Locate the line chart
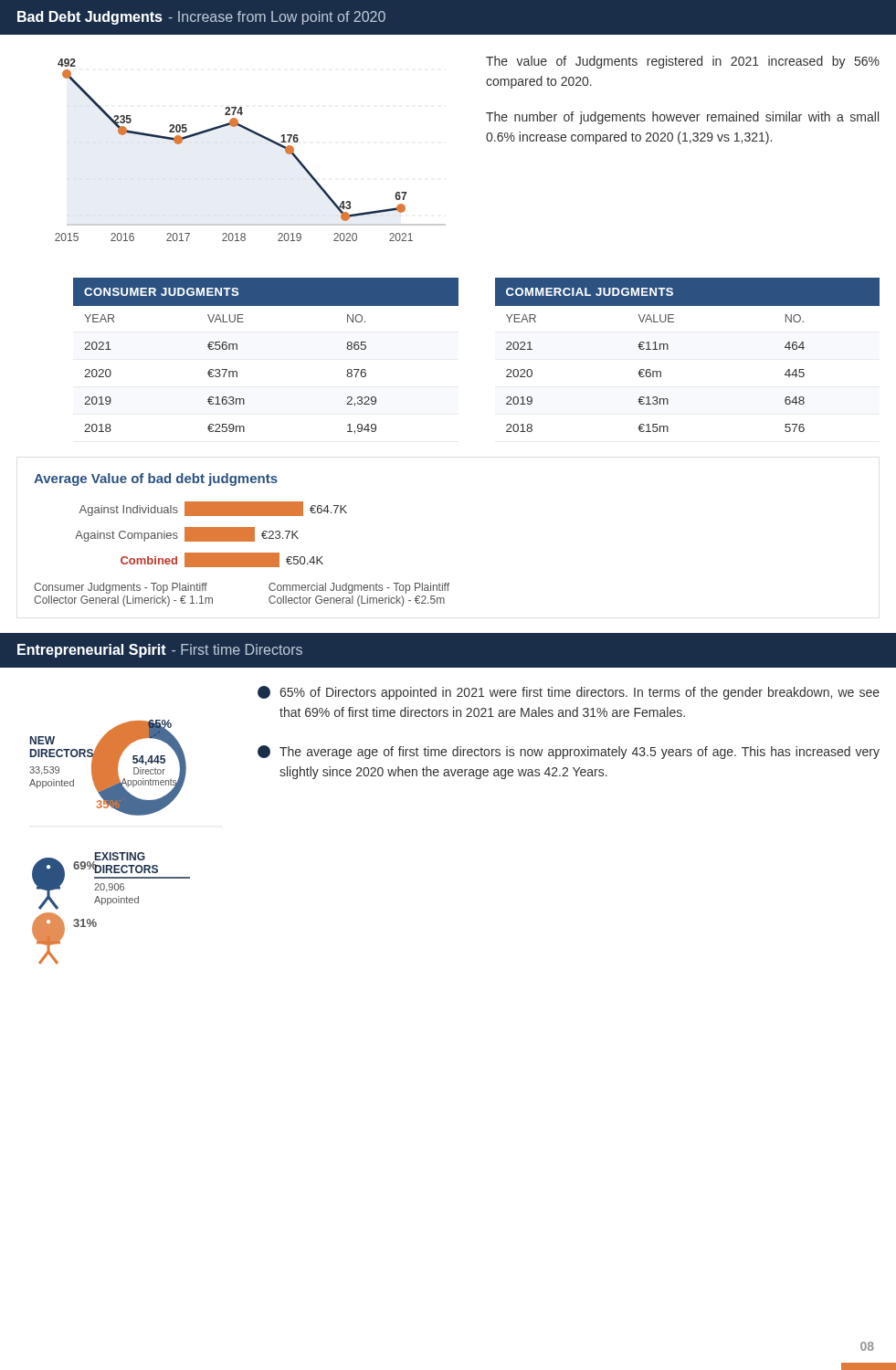This screenshot has height=1370, width=896. pyautogui.click(x=240, y=158)
